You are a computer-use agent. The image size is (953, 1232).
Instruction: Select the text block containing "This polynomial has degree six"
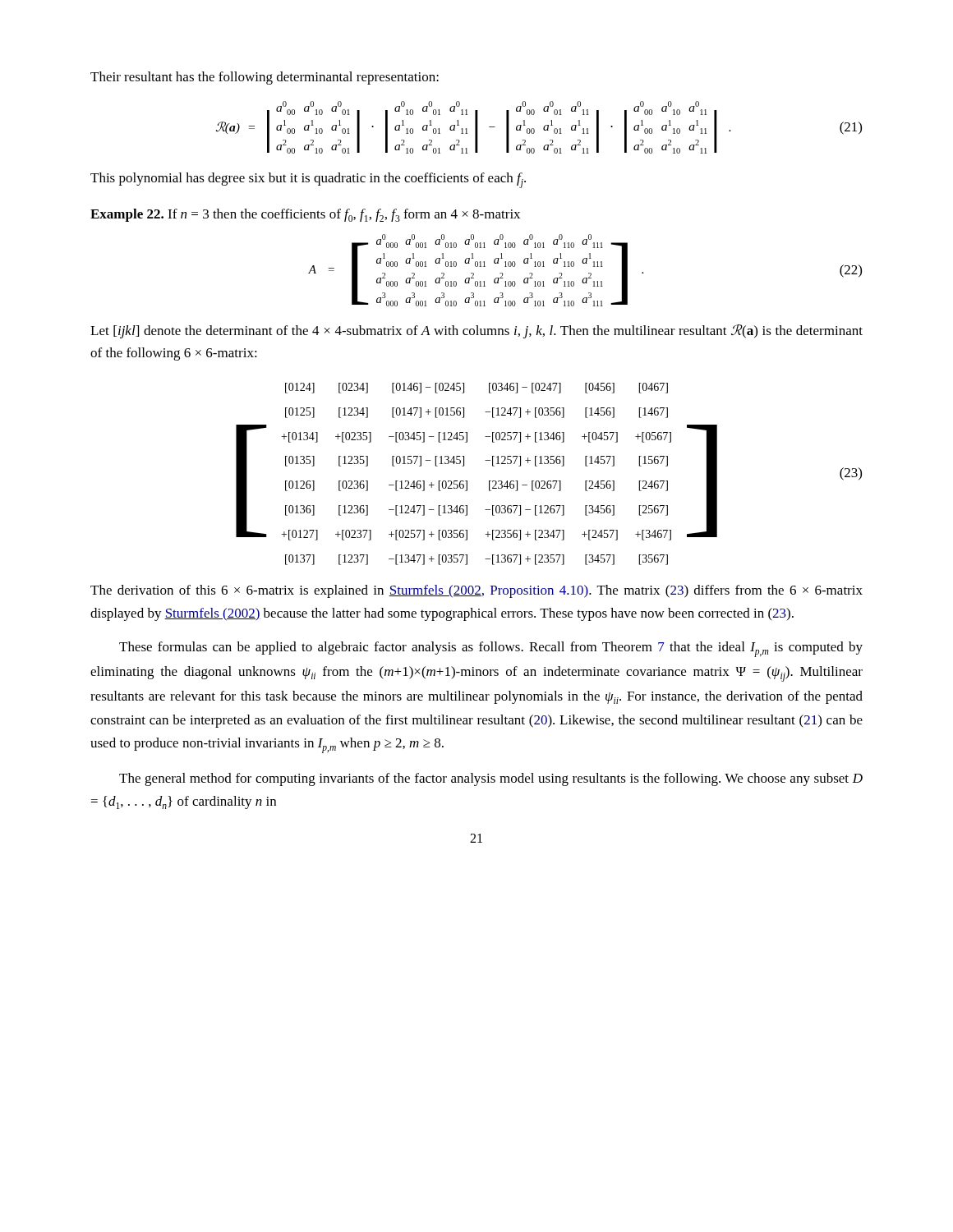tap(309, 179)
